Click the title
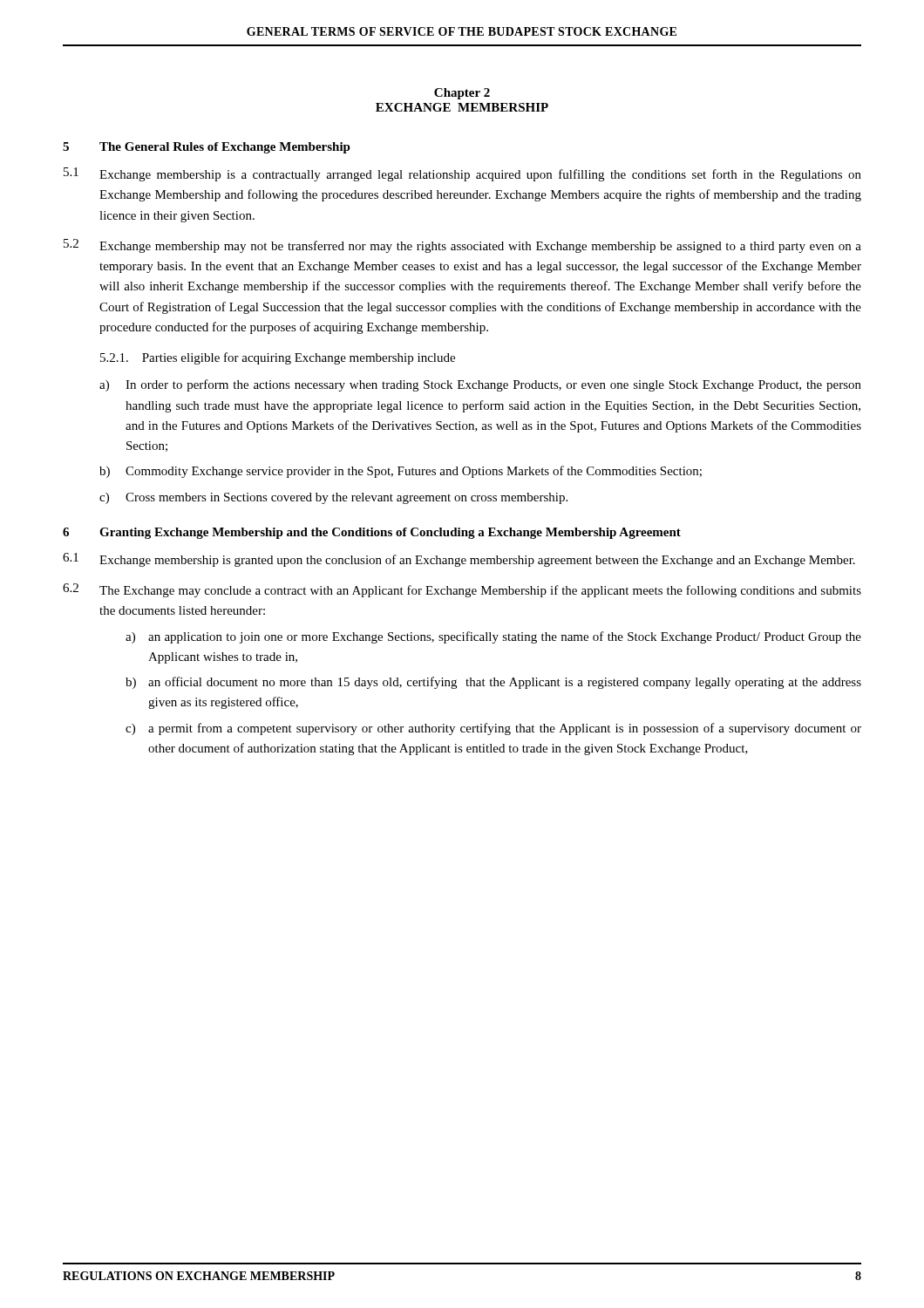924x1308 pixels. 462,100
